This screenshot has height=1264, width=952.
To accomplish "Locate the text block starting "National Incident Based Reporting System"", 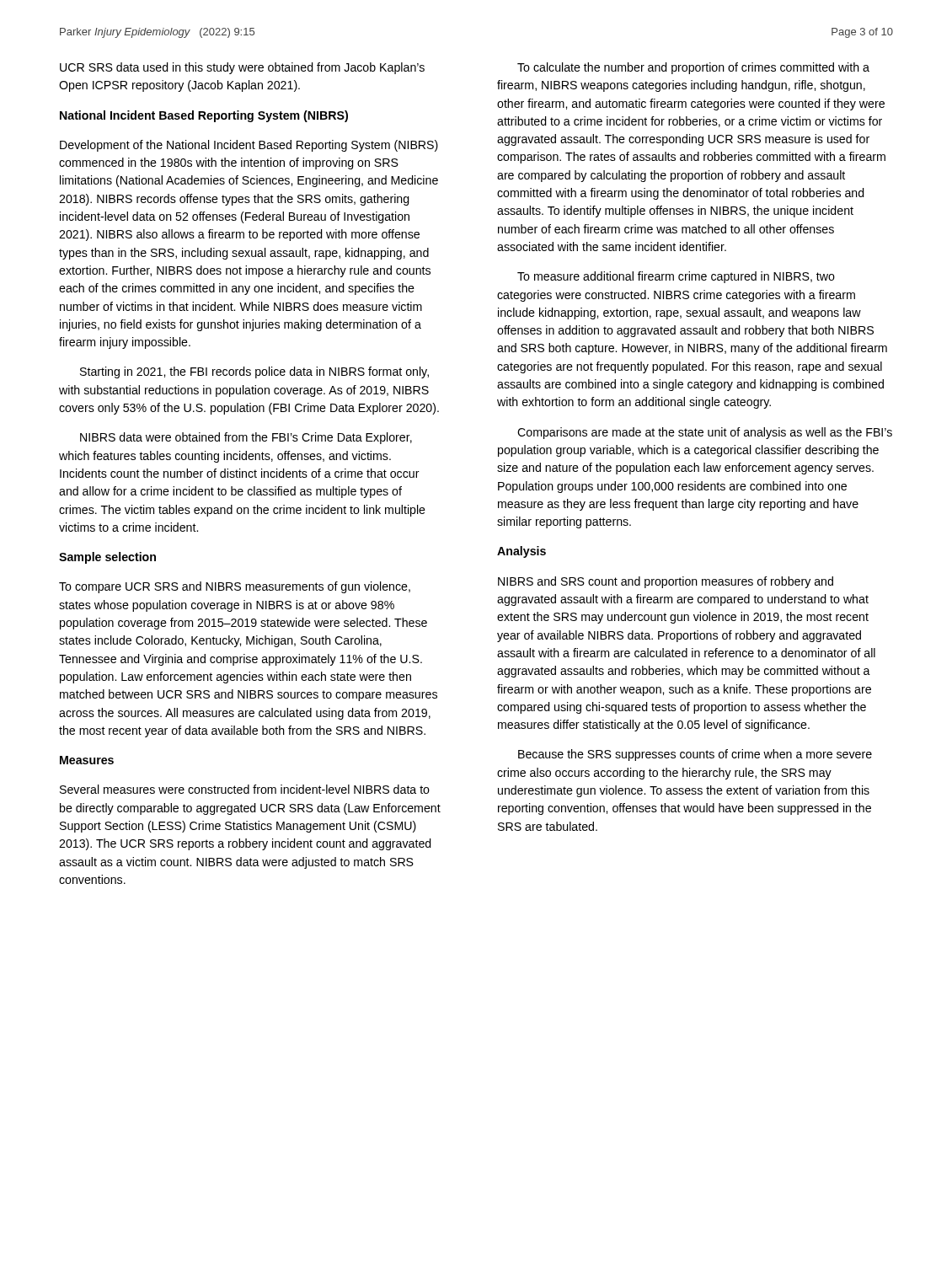I will [x=251, y=116].
